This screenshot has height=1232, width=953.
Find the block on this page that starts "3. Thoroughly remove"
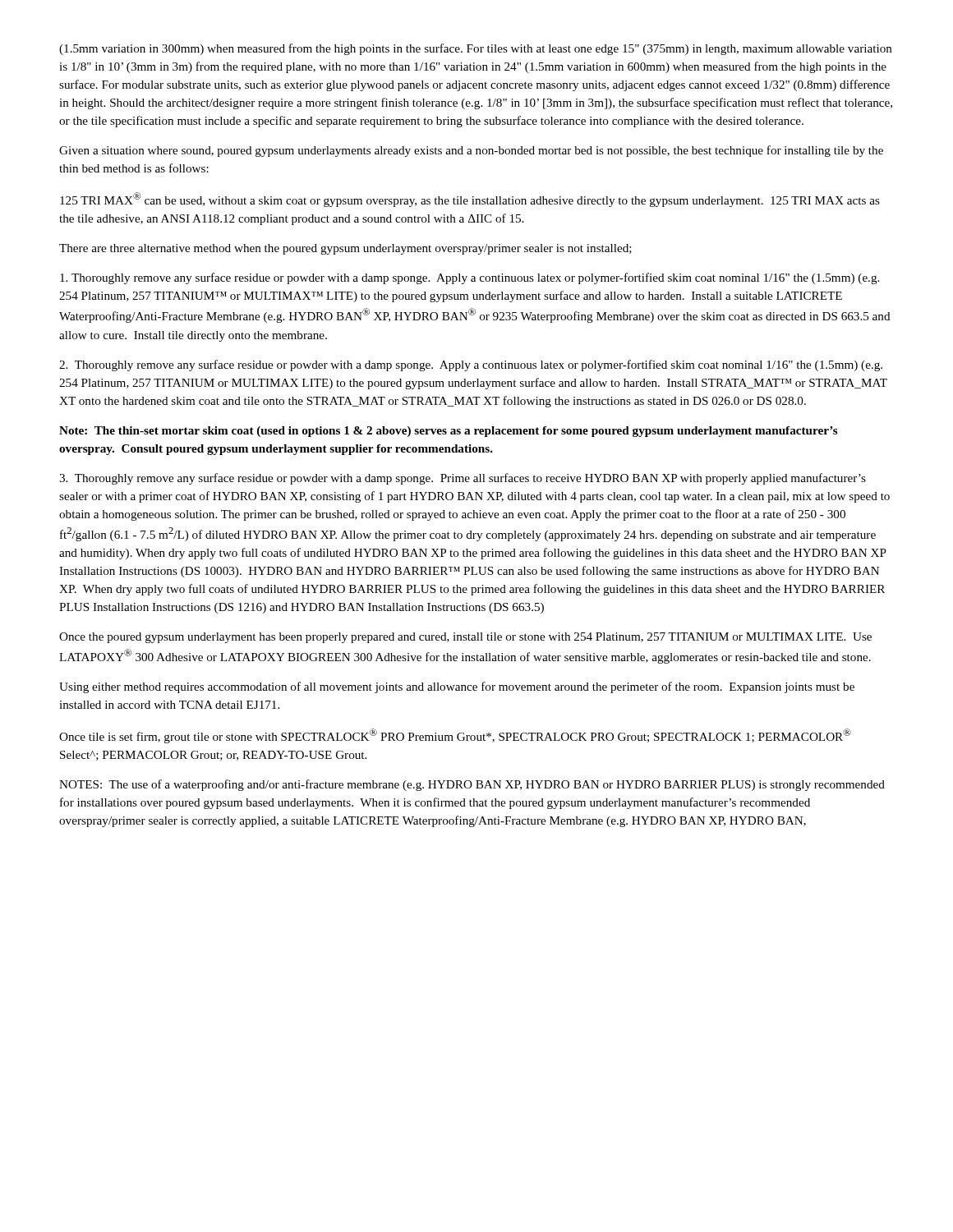click(475, 542)
